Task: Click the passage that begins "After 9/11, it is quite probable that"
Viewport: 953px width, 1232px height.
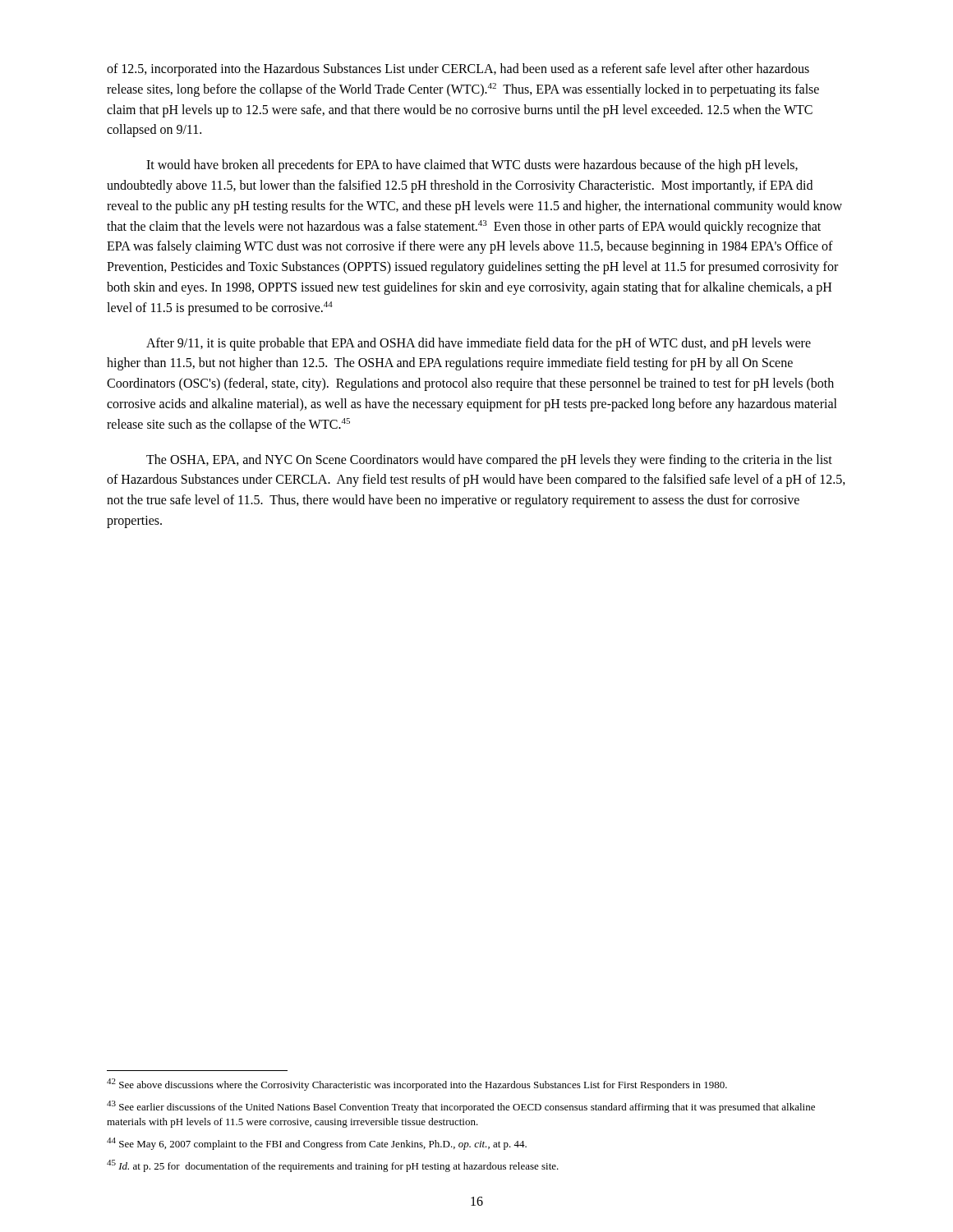Action: pos(472,383)
